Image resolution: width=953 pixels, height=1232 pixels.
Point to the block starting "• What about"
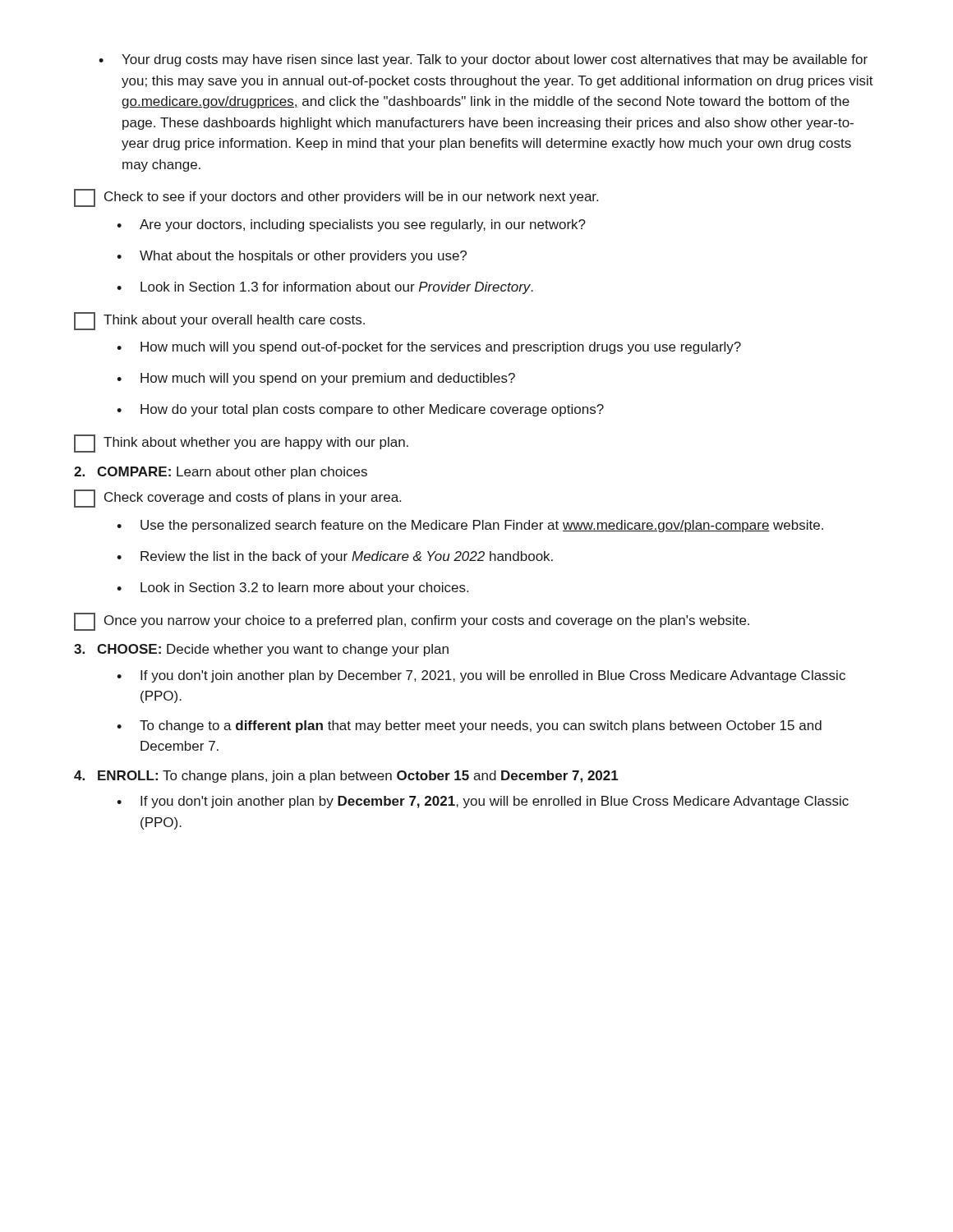292,257
